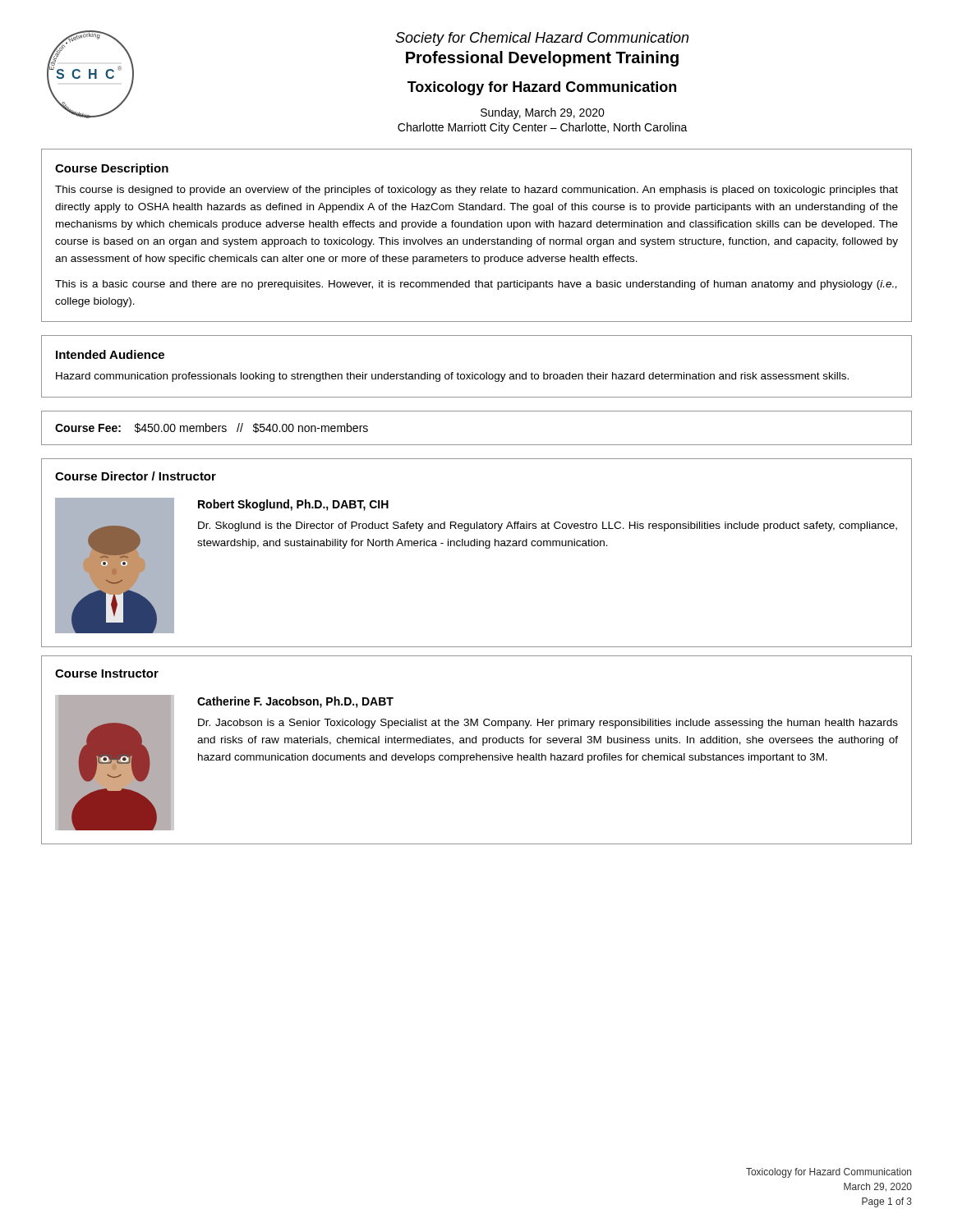This screenshot has height=1232, width=953.
Task: Find the region starting "Dr. Skoglund is the Director of Product Safety"
Action: (548, 534)
